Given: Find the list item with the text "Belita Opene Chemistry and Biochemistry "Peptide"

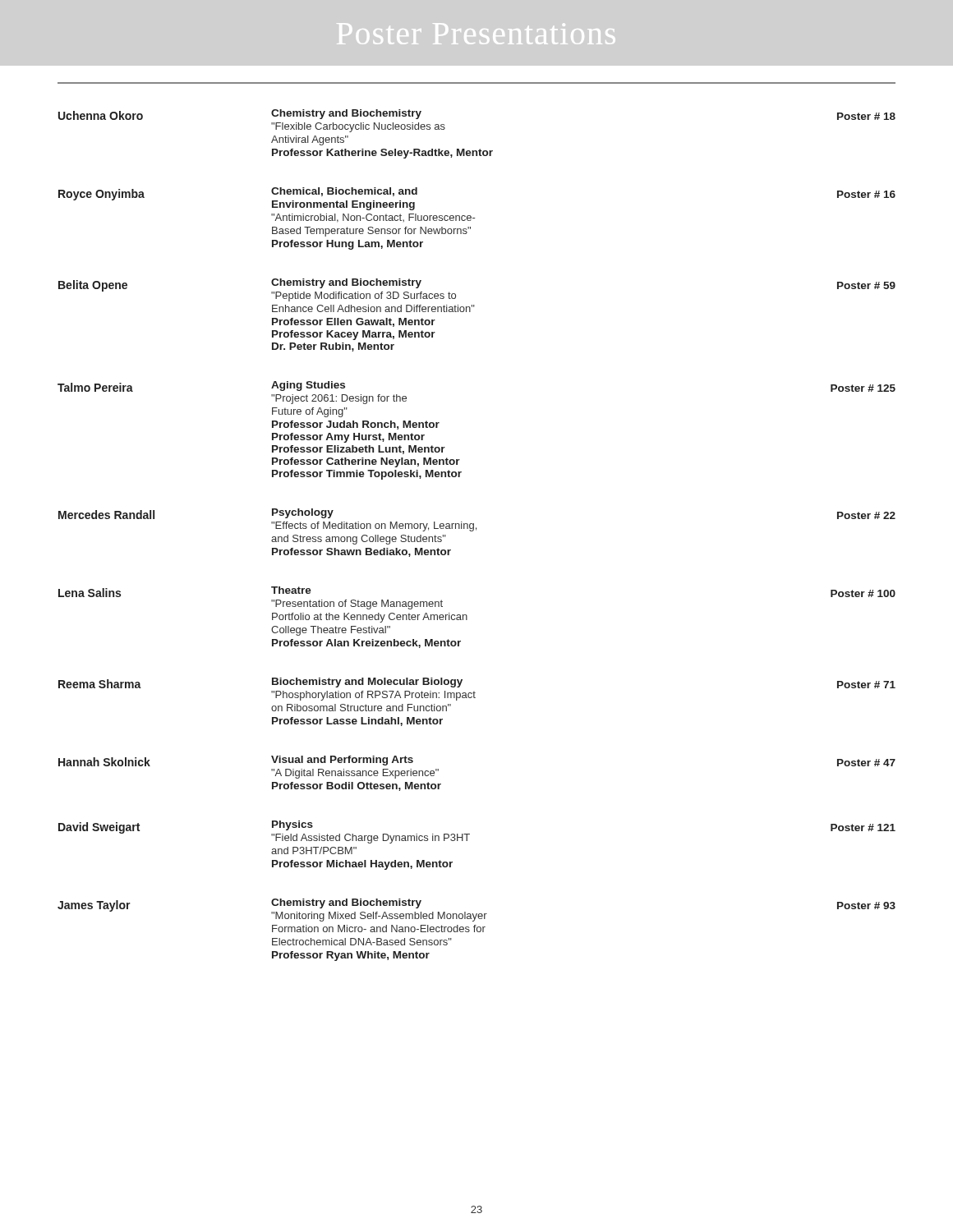Looking at the screenshot, I should pyautogui.click(x=476, y=314).
